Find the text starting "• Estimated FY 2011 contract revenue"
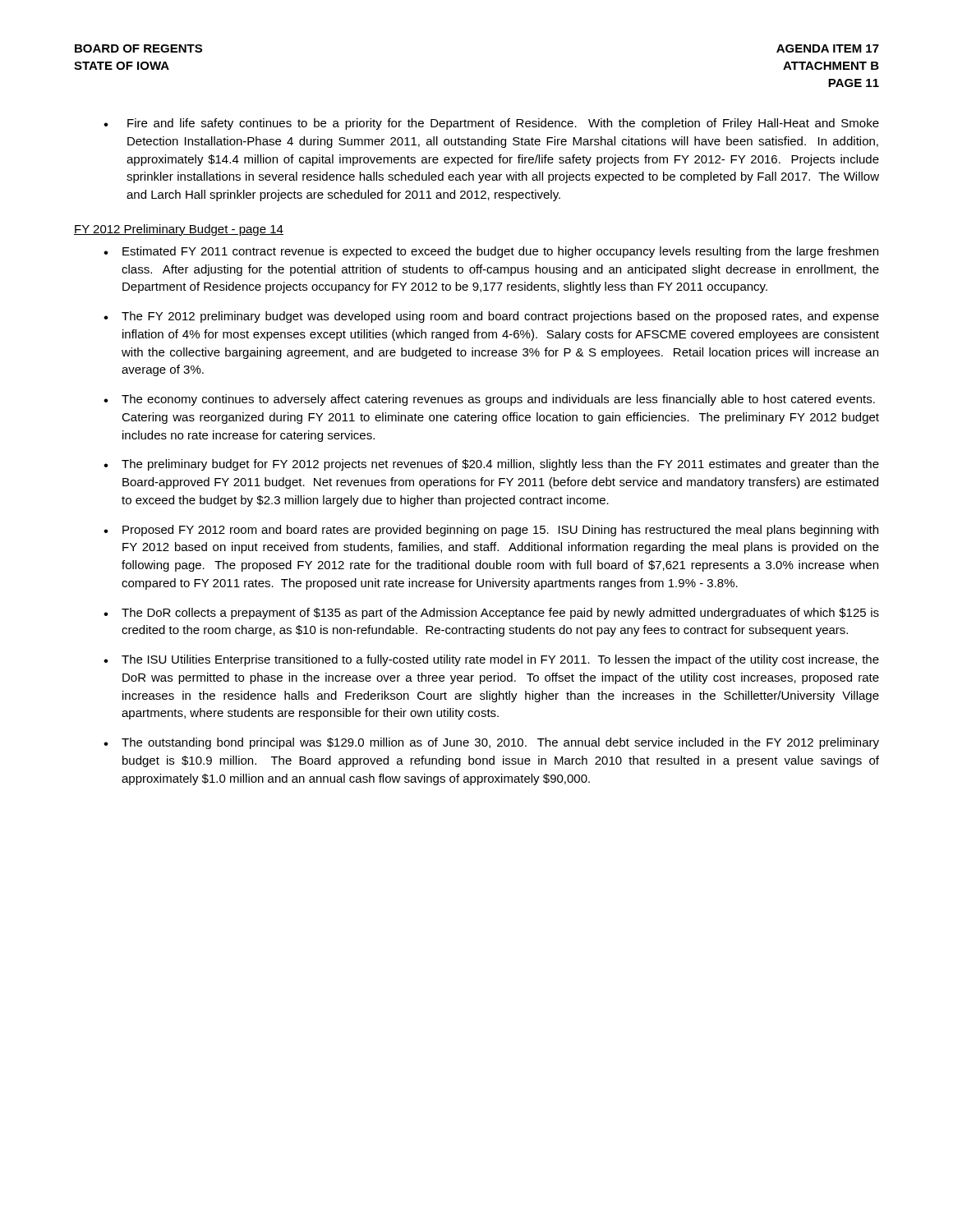 click(x=491, y=269)
